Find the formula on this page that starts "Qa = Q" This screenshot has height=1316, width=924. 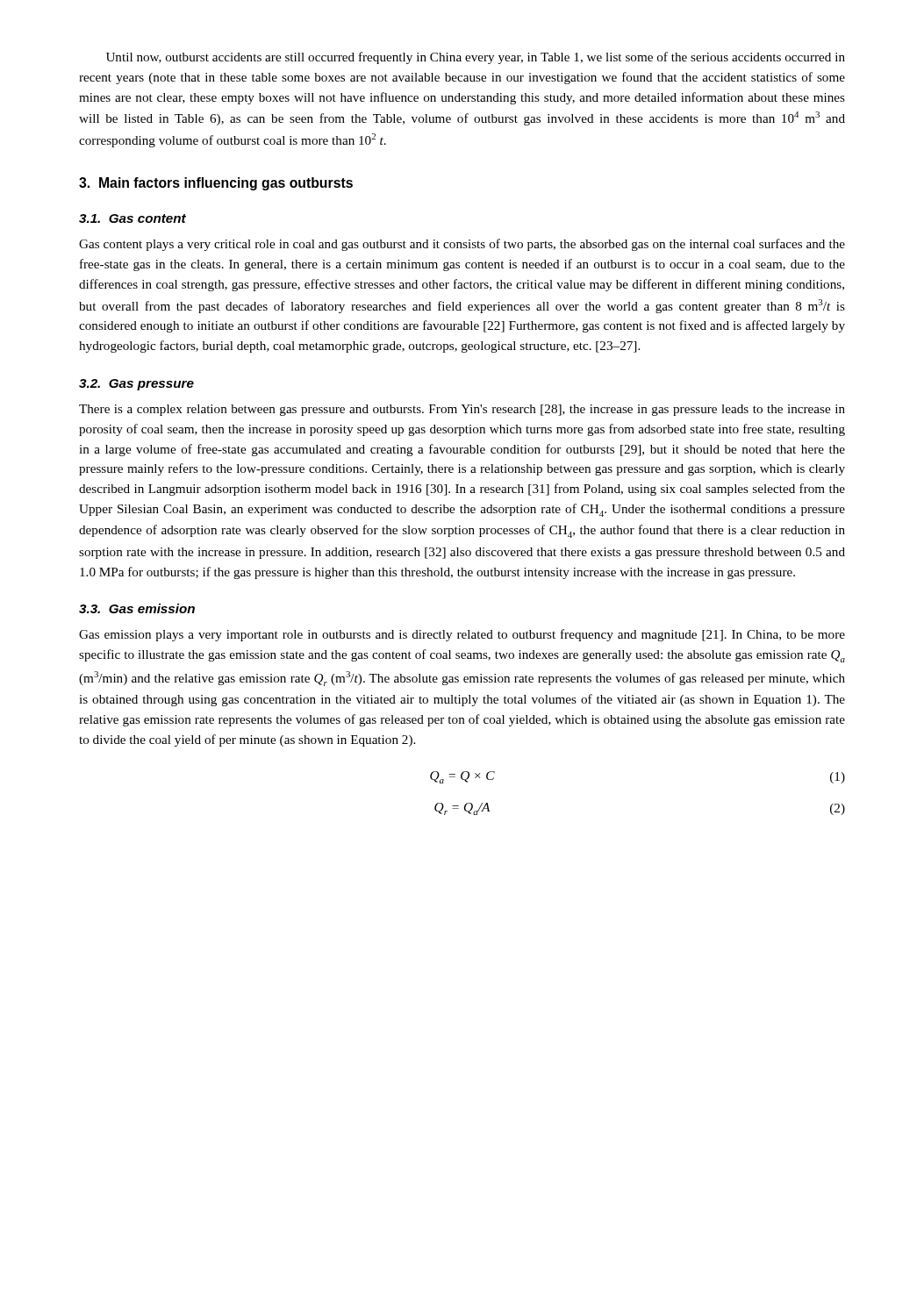(462, 776)
